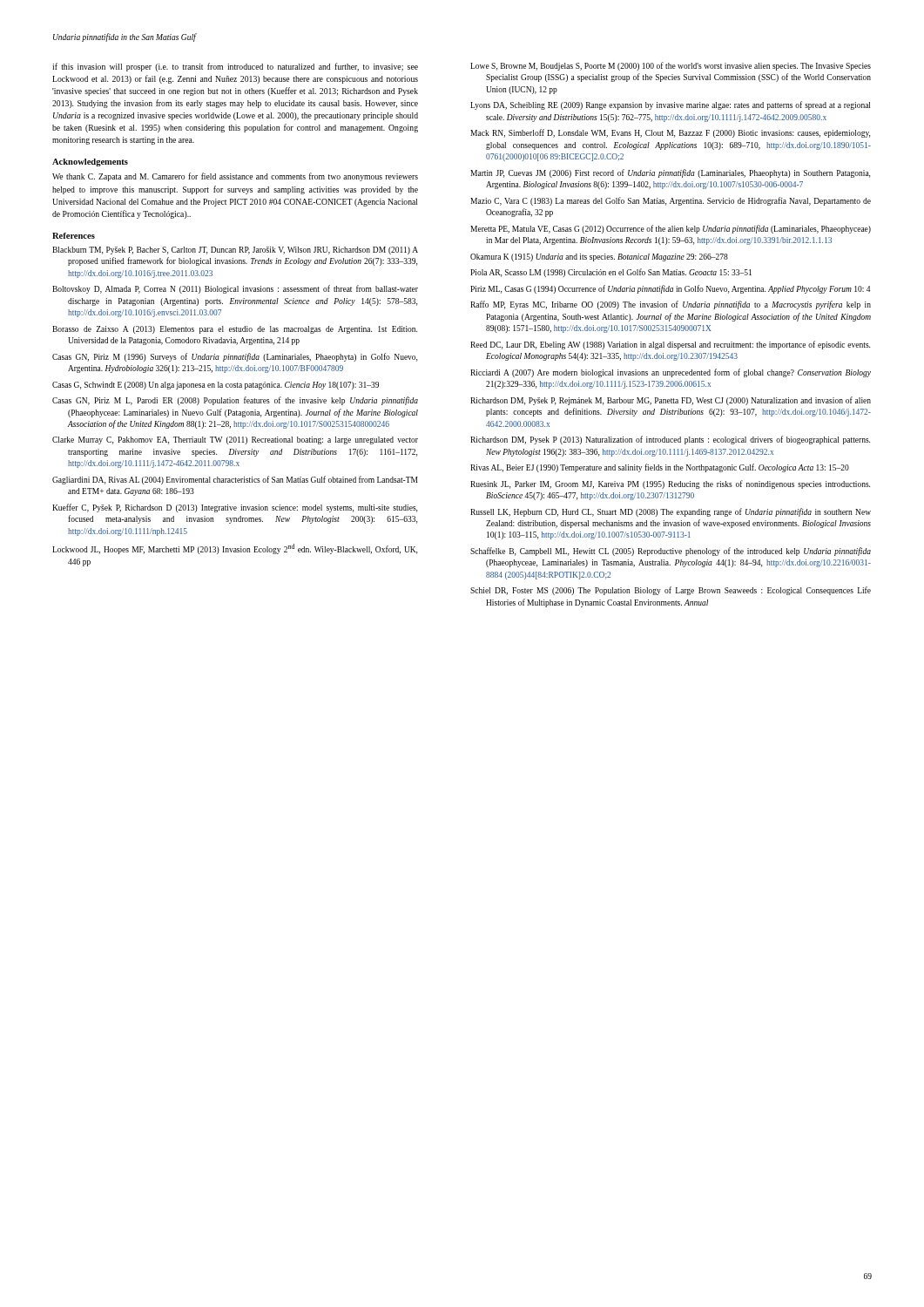
Task: Point to the passage starting "Boltovskoy D, Almada P, Correa N (2011)"
Action: tap(235, 301)
